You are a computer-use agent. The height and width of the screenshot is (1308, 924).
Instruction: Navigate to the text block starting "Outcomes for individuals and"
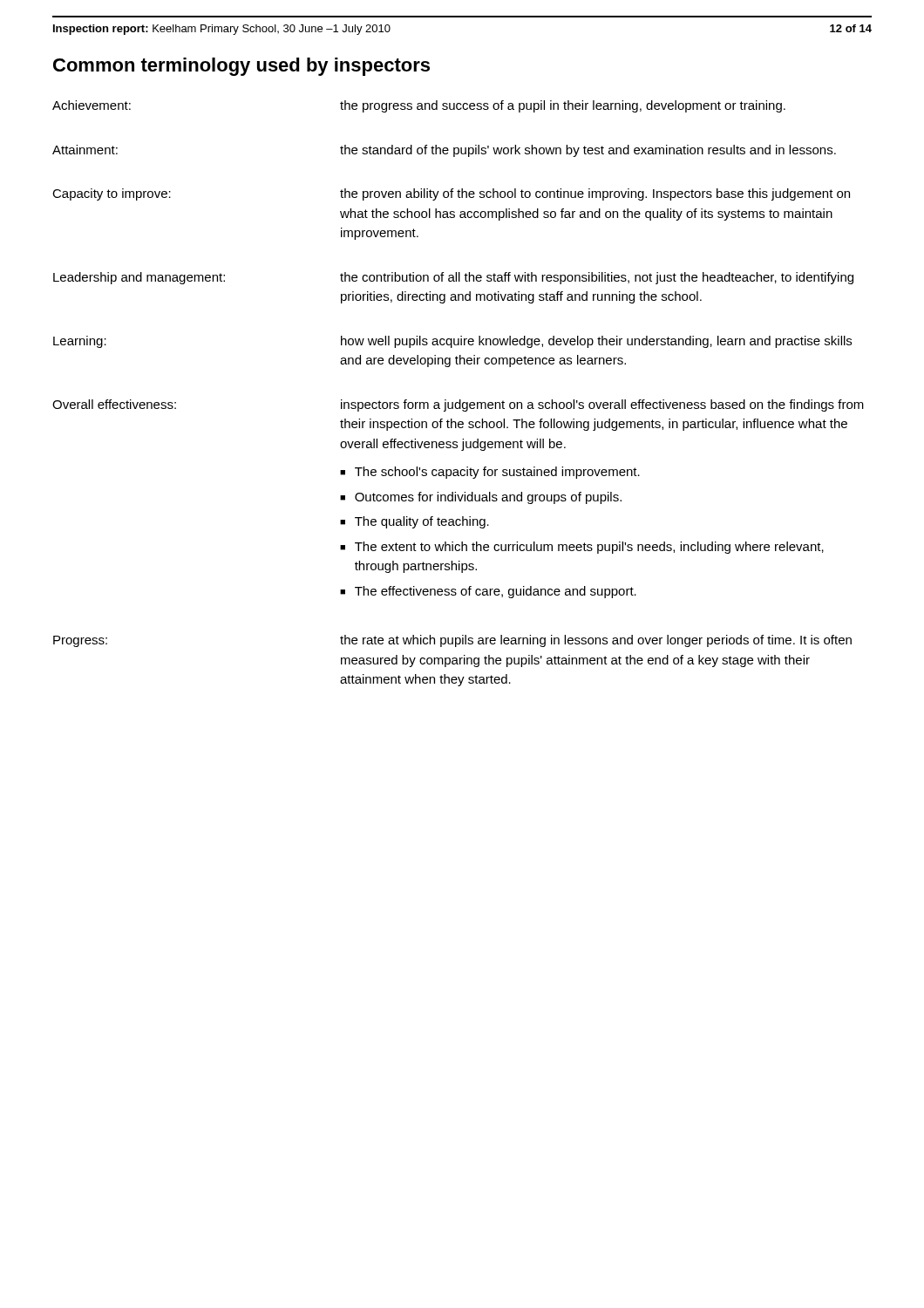click(489, 496)
